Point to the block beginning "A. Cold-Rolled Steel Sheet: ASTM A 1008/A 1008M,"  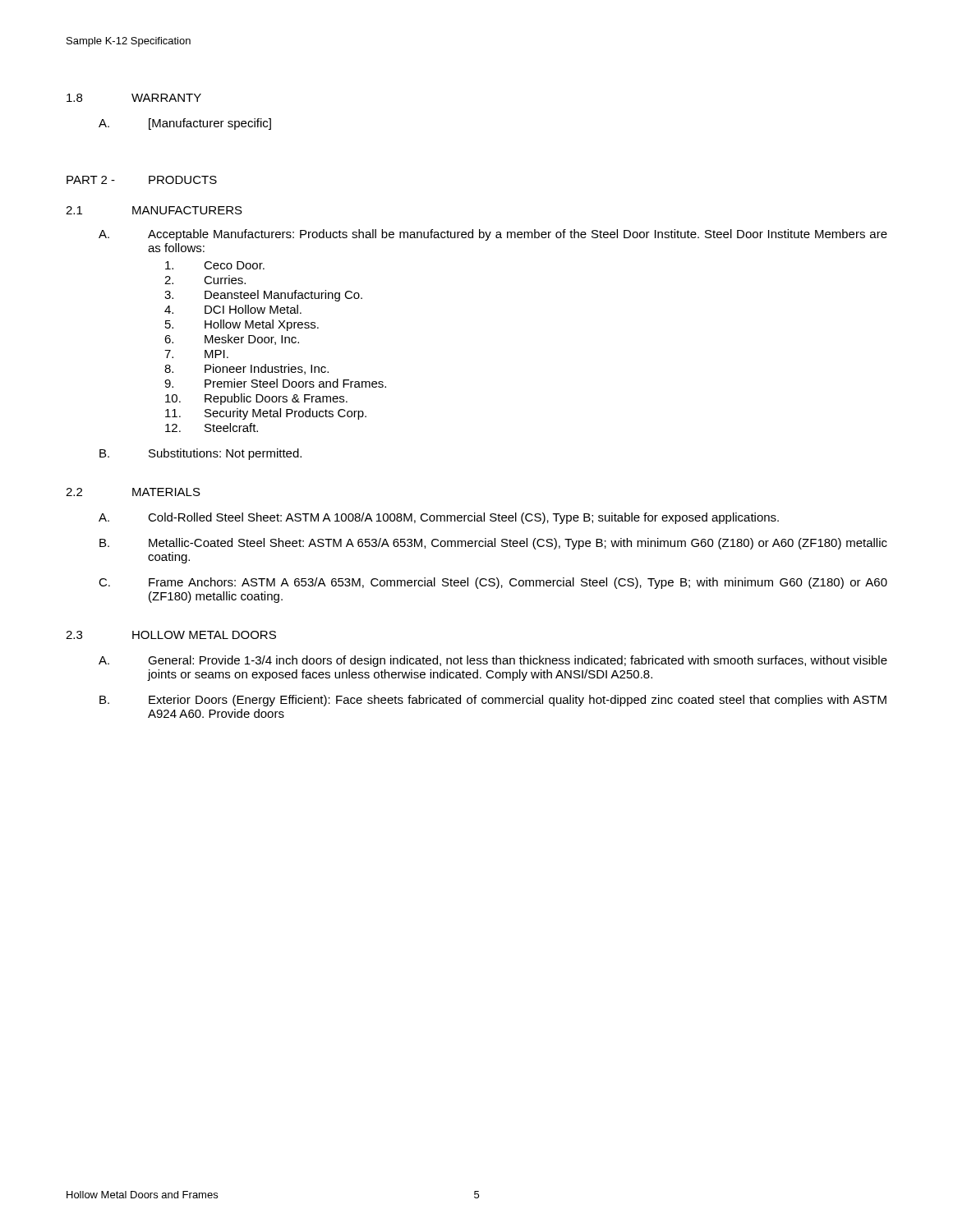click(x=476, y=517)
